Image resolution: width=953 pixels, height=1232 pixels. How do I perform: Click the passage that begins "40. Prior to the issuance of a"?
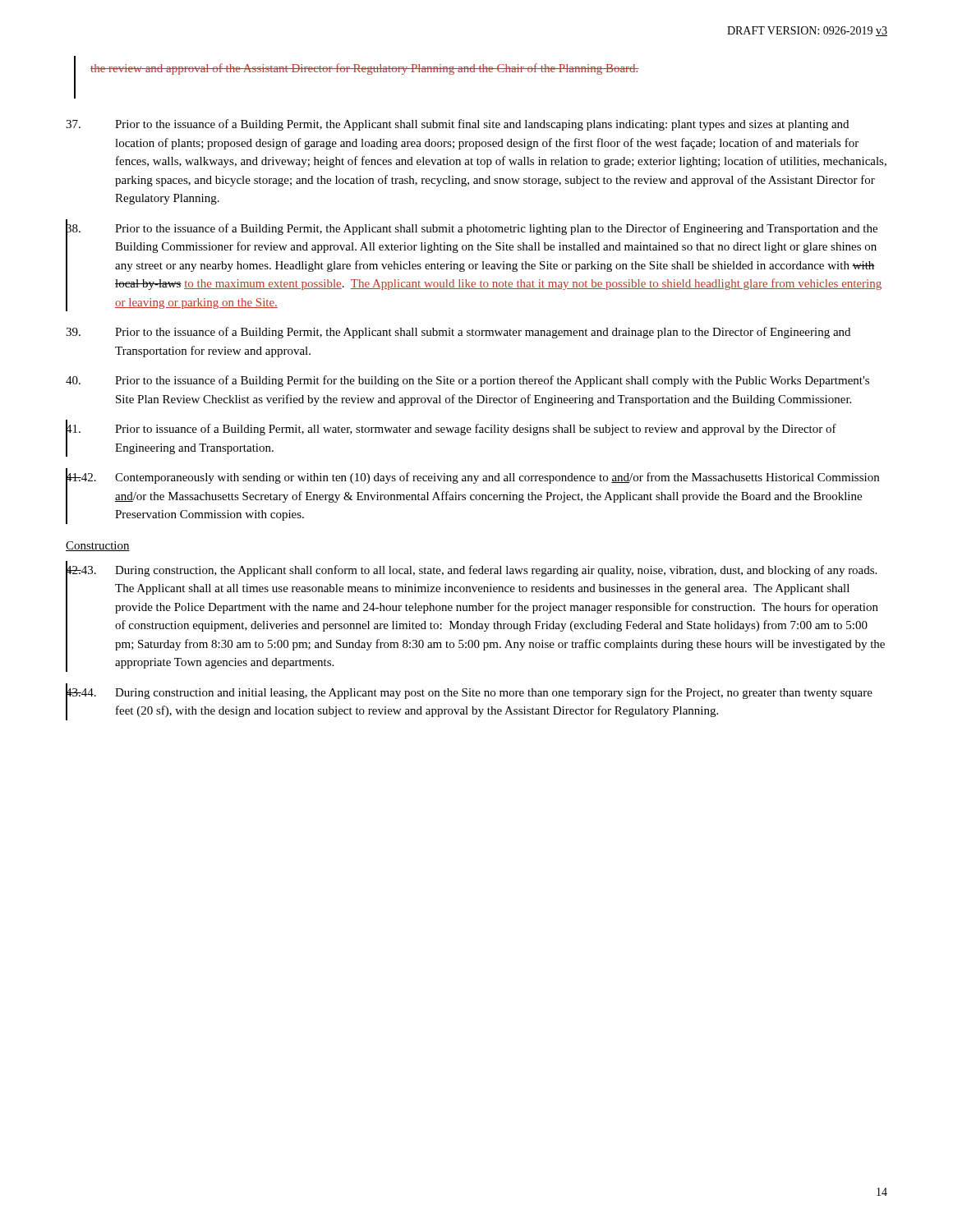tap(476, 390)
